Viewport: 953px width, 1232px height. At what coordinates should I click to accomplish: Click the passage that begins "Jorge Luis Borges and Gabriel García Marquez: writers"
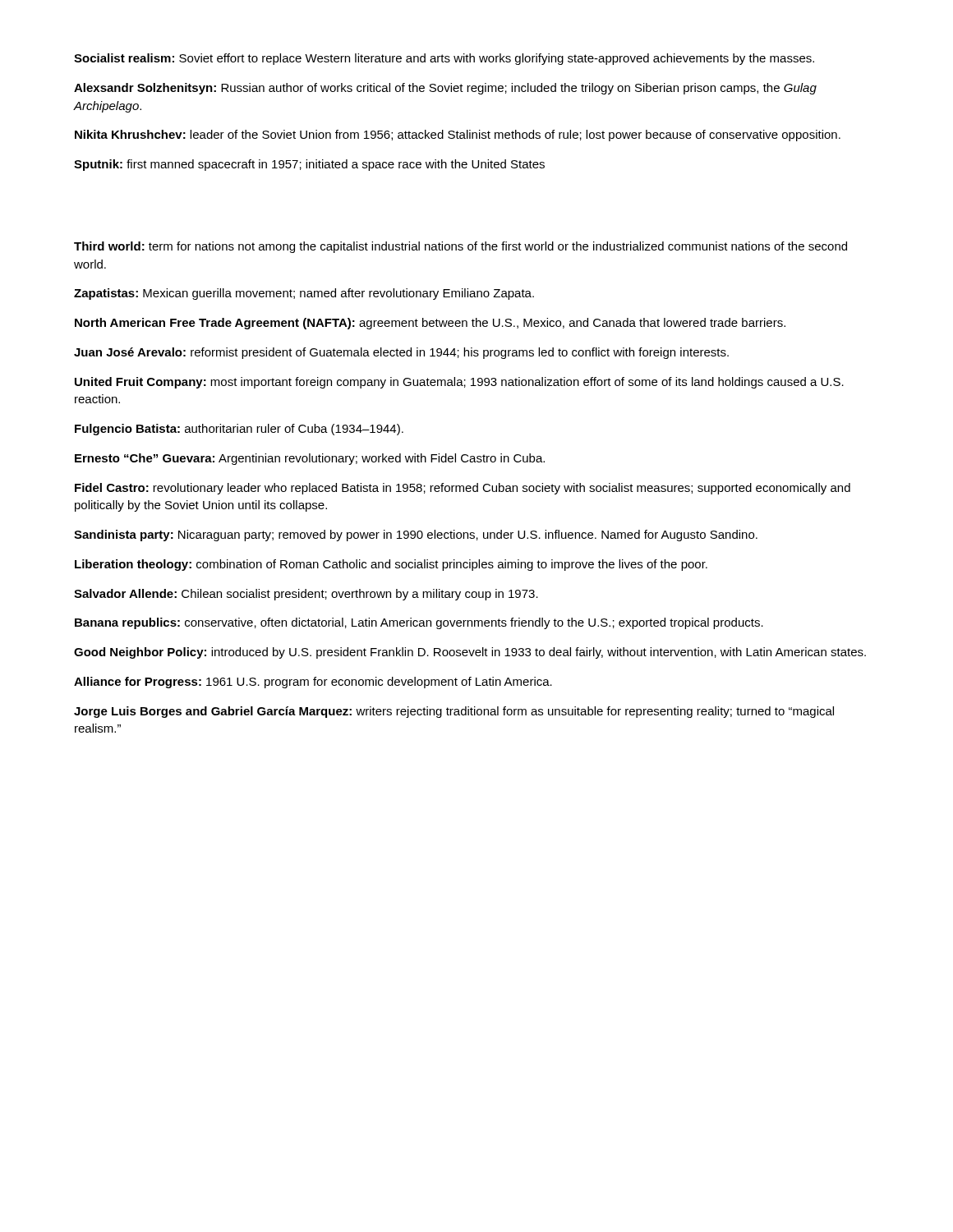click(454, 719)
